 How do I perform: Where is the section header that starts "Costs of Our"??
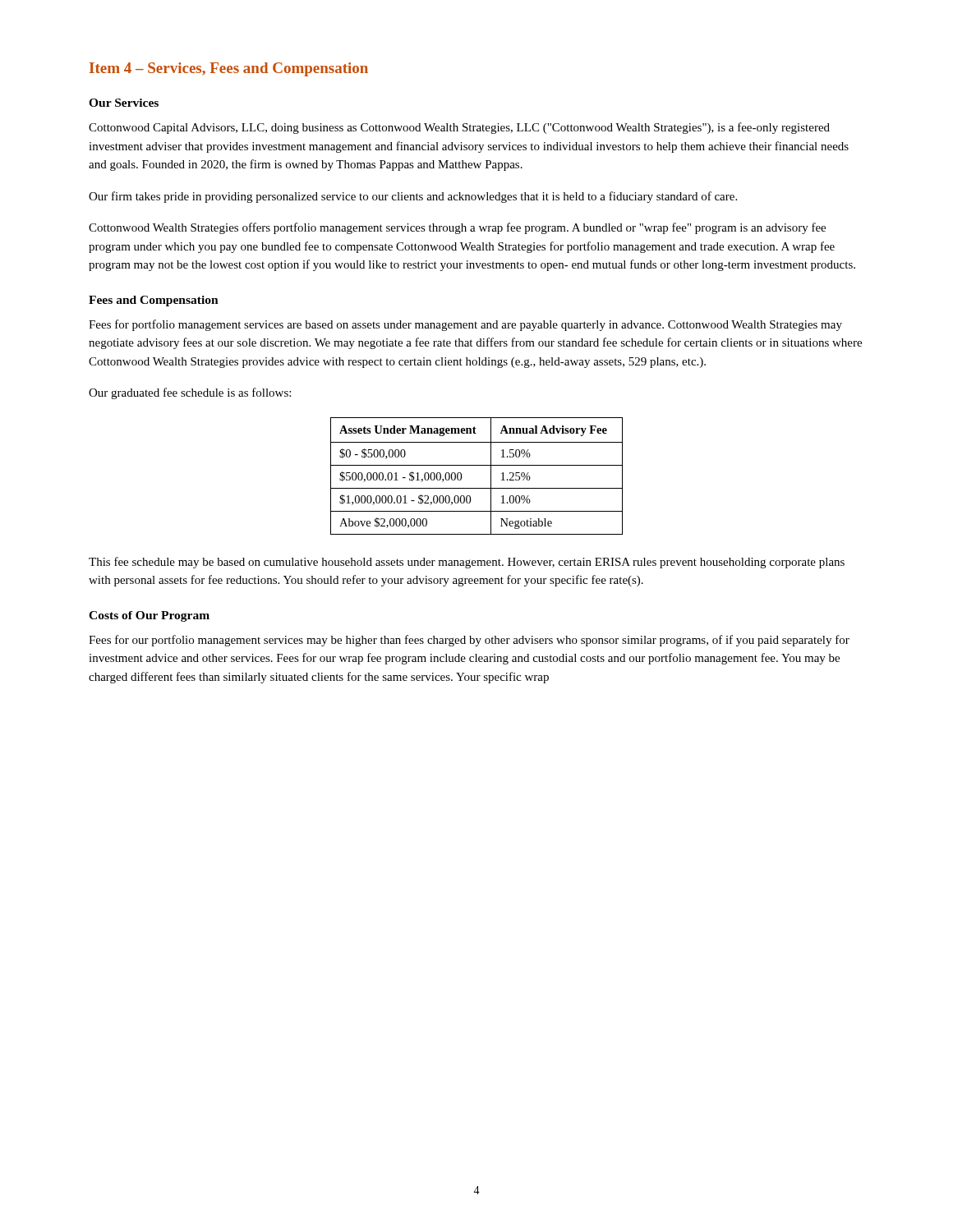pyautogui.click(x=149, y=614)
